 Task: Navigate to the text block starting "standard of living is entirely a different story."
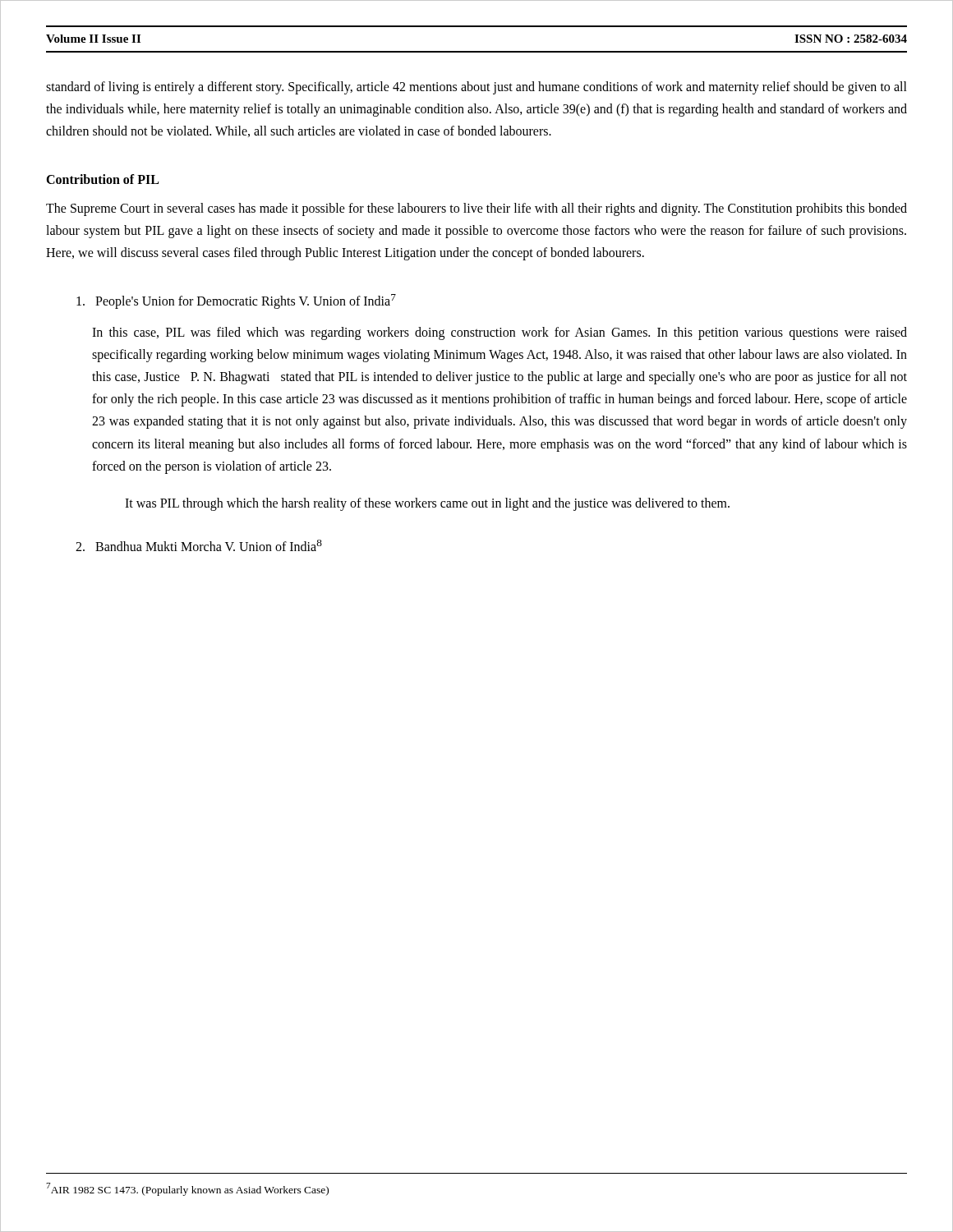coord(476,109)
